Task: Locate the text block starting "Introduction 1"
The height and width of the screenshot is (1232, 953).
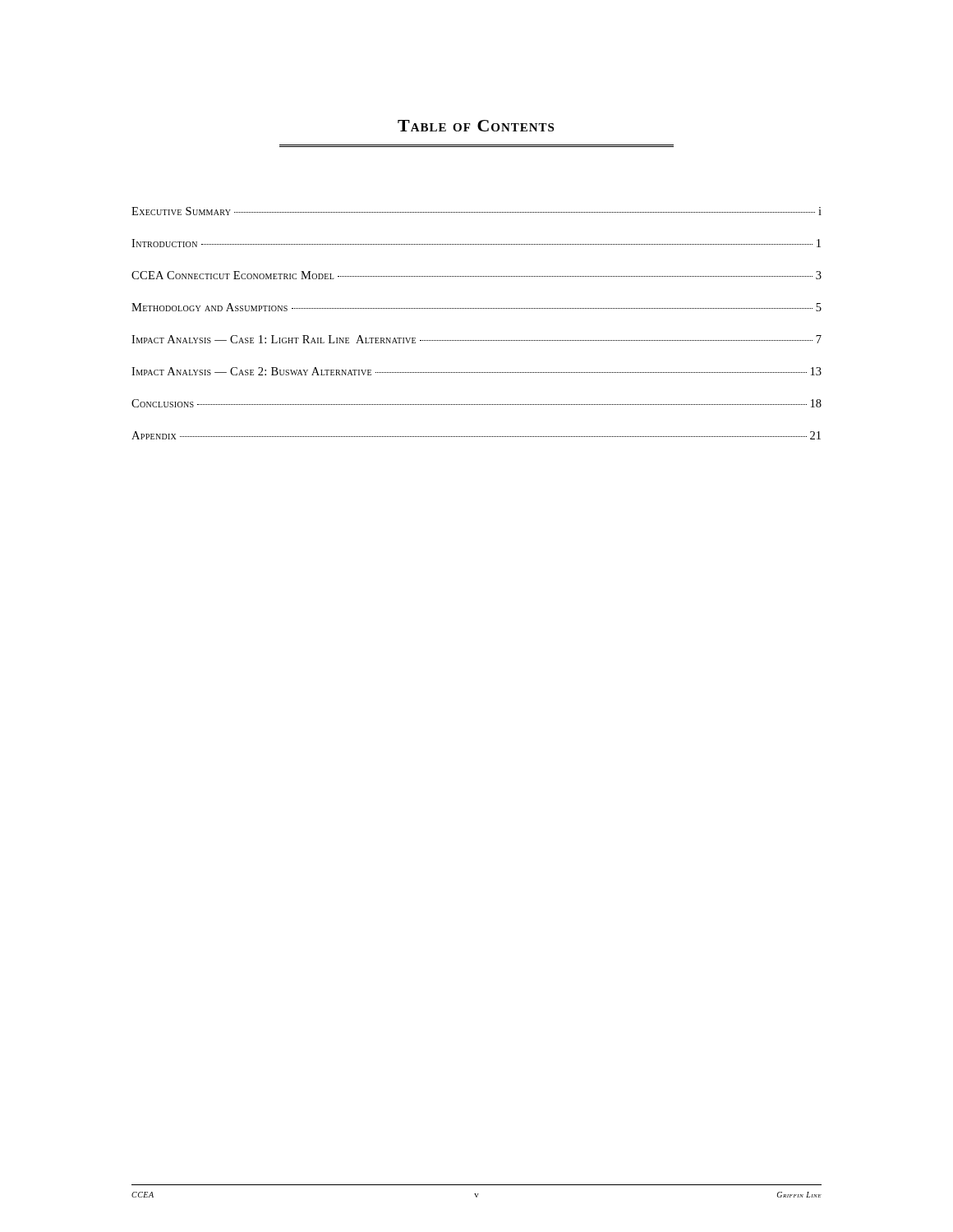Action: point(476,244)
